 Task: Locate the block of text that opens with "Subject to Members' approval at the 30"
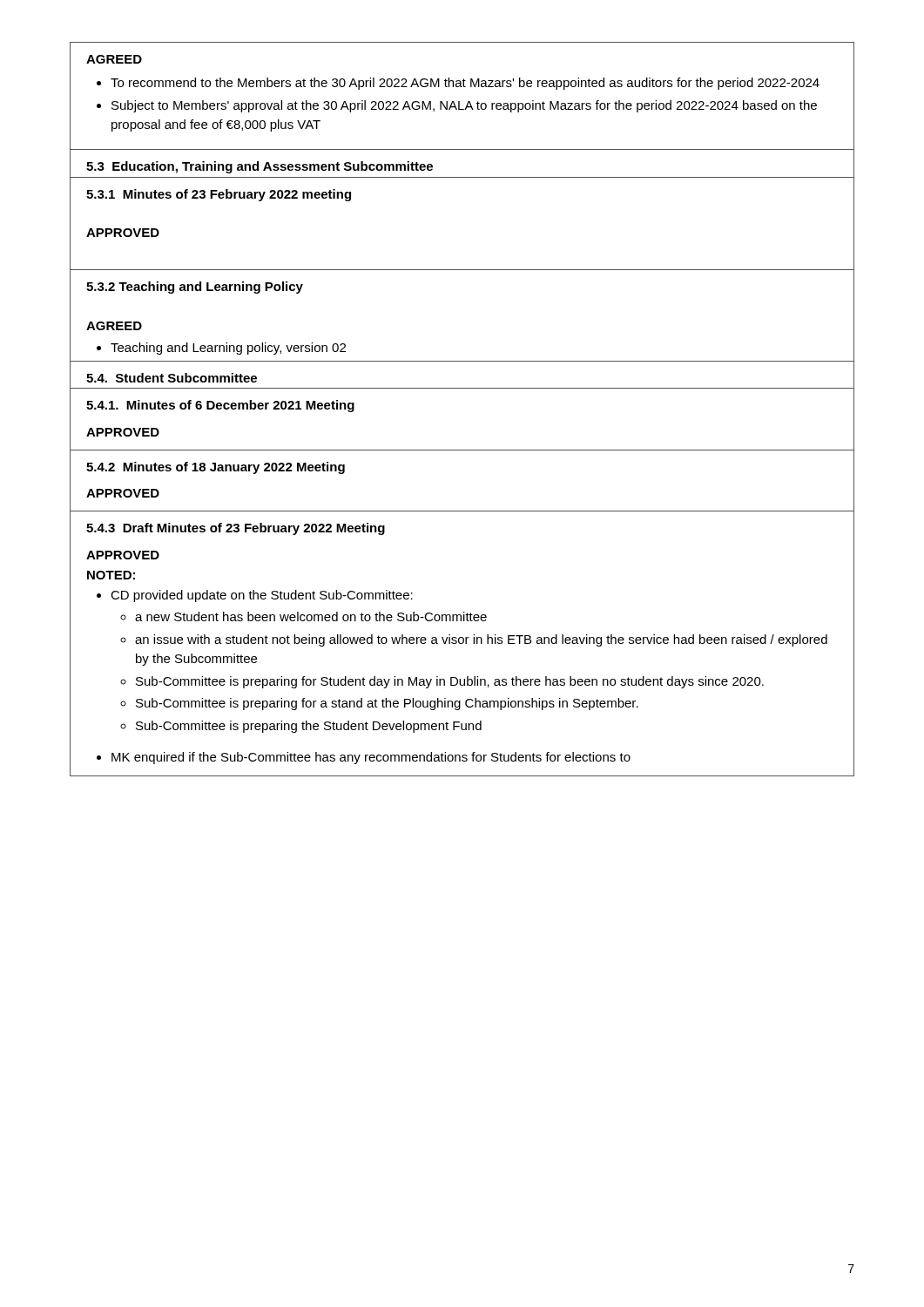tap(464, 114)
